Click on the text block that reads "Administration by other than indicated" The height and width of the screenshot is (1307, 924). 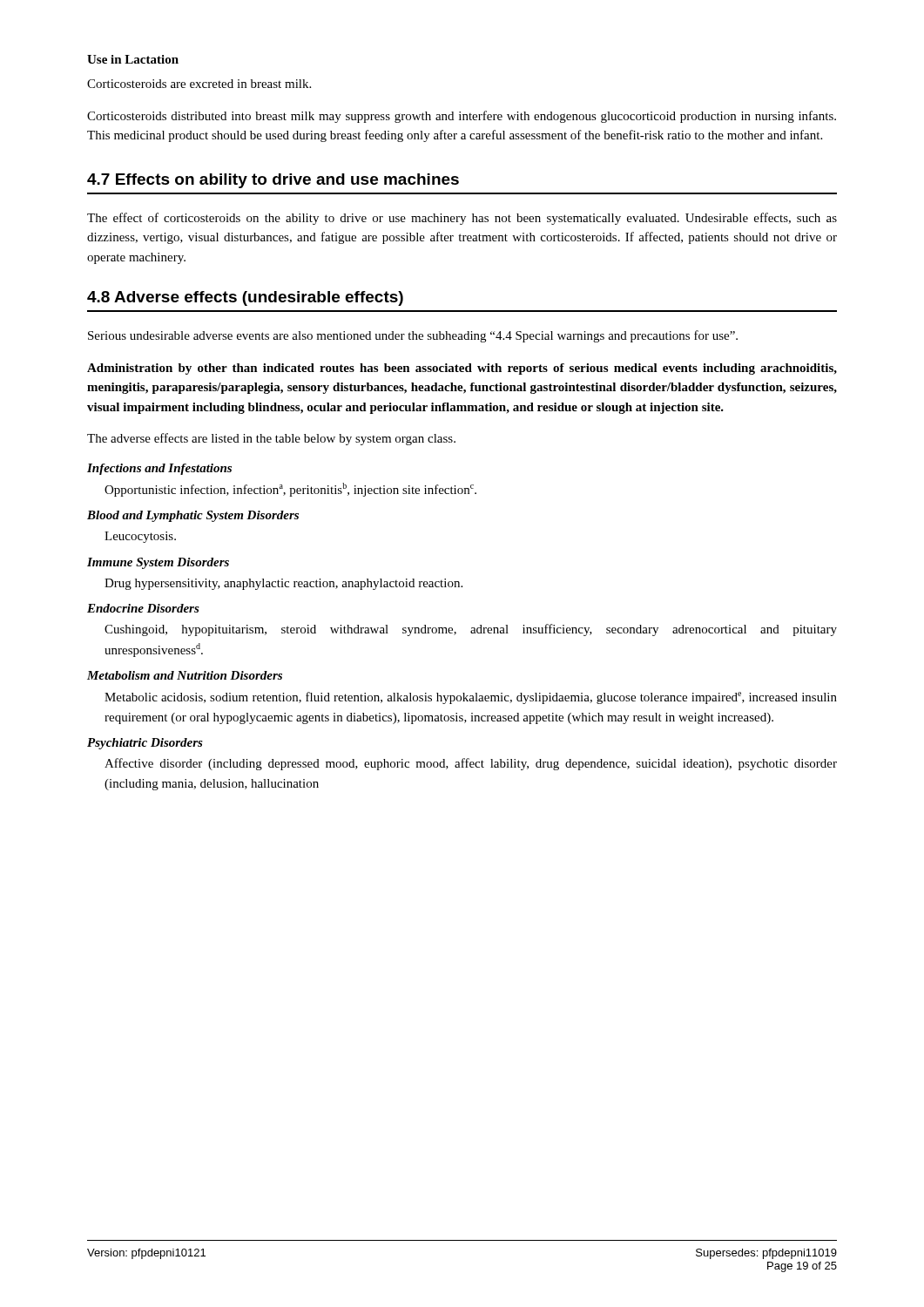click(x=462, y=387)
